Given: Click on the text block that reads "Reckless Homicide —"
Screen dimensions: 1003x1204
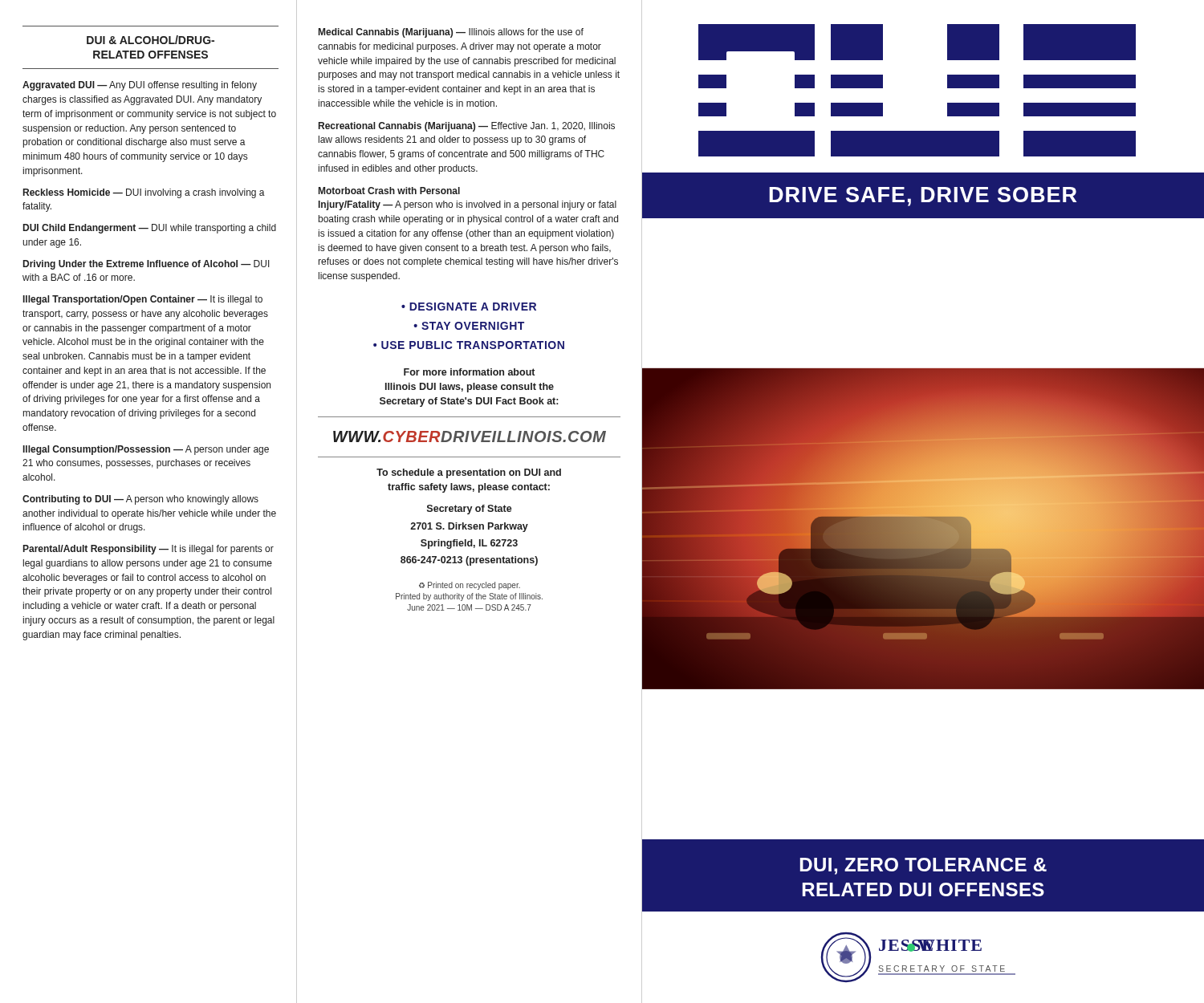Looking at the screenshot, I should [x=144, y=199].
